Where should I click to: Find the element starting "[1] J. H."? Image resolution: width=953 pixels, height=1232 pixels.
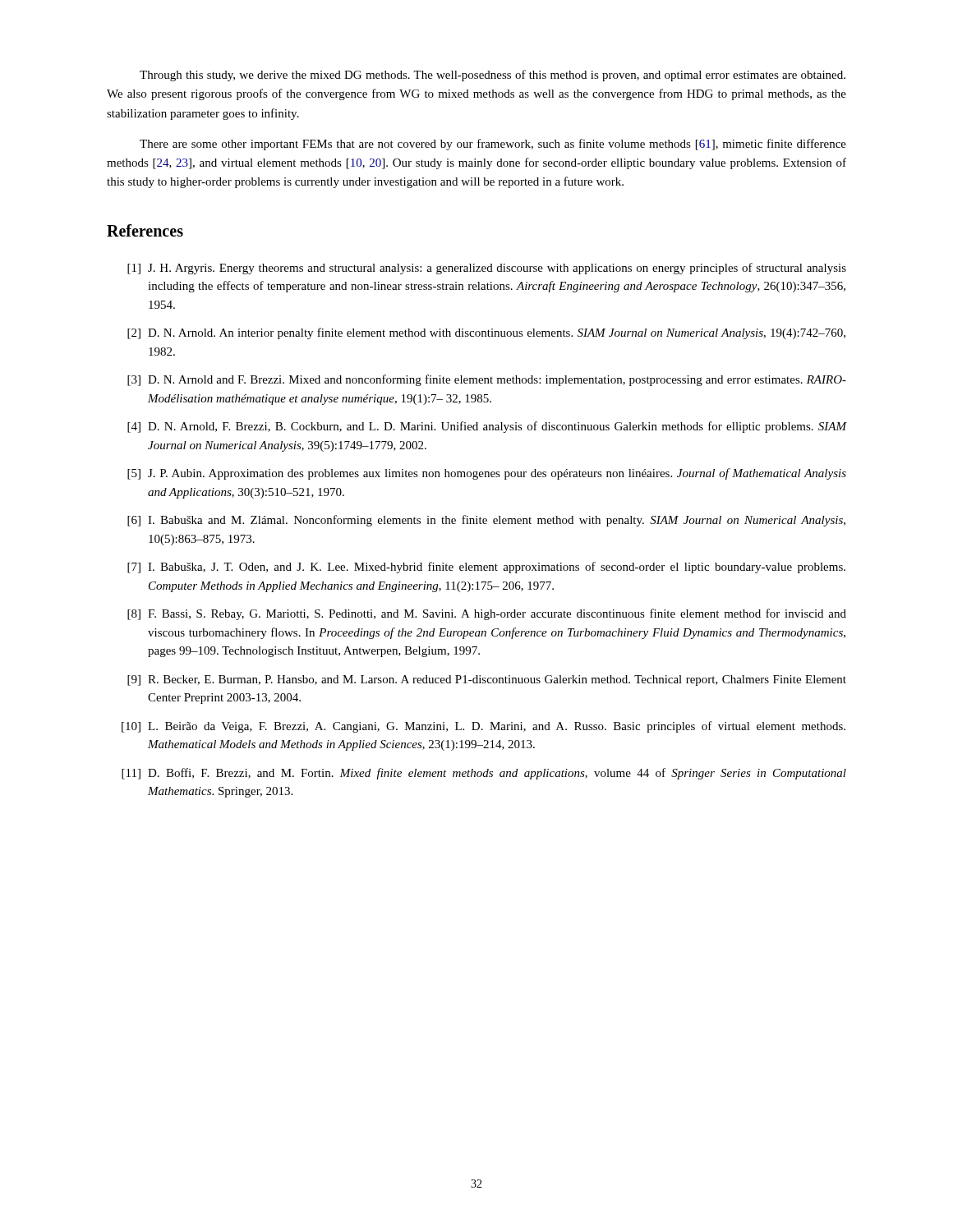pyautogui.click(x=476, y=286)
